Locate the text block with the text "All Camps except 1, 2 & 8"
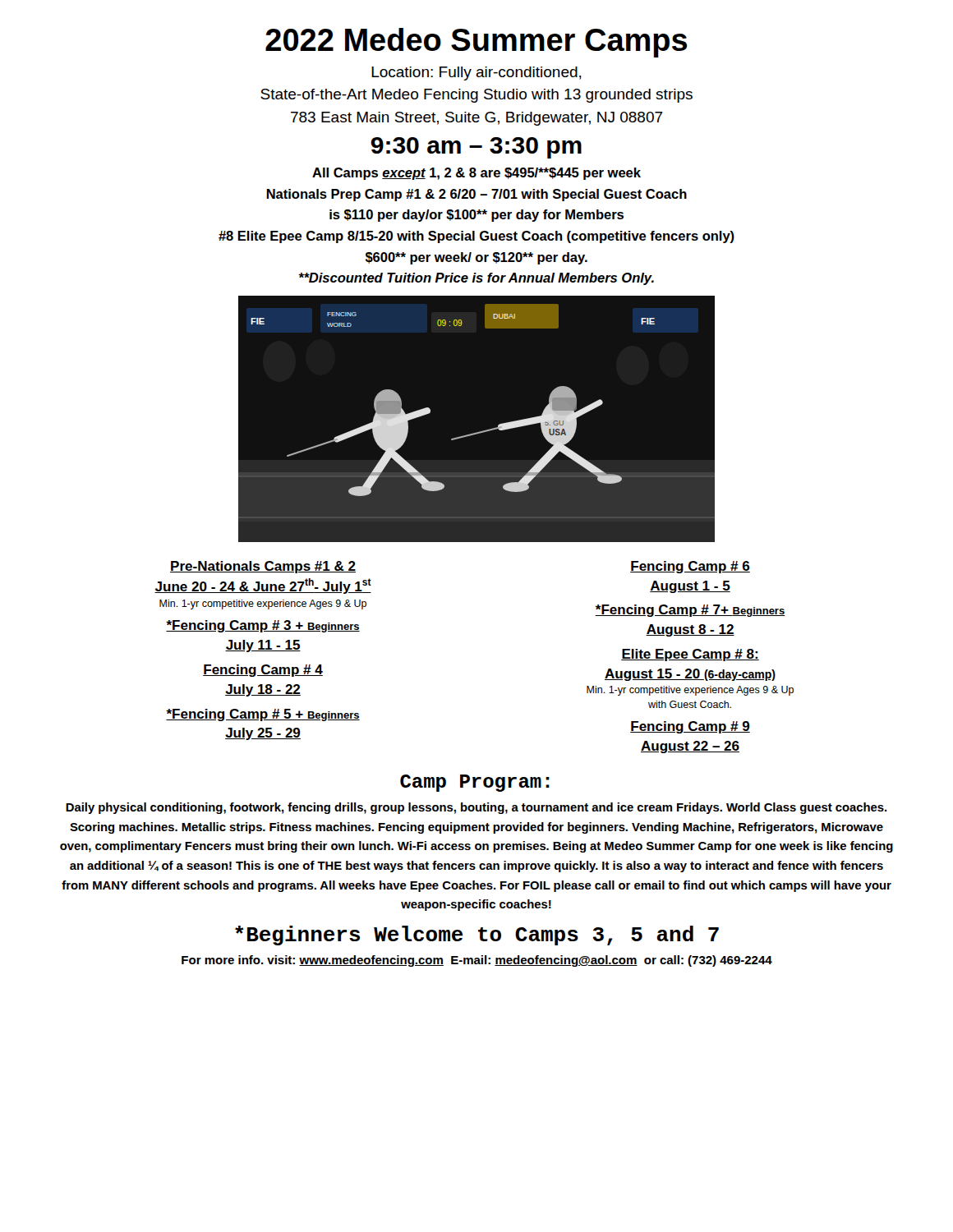 [x=476, y=225]
